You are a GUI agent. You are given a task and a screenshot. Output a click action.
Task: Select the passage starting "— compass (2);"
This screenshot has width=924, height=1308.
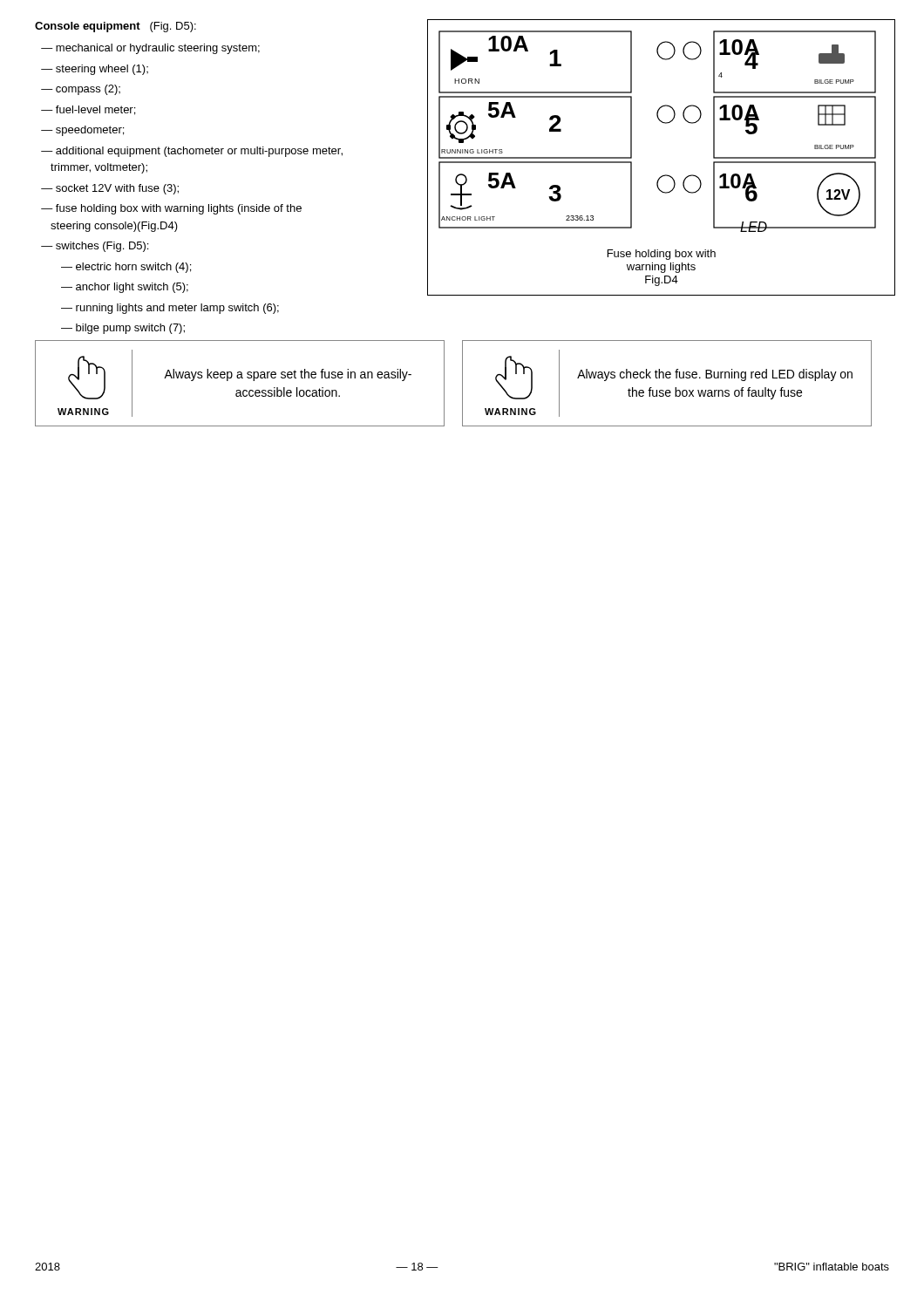[x=78, y=89]
